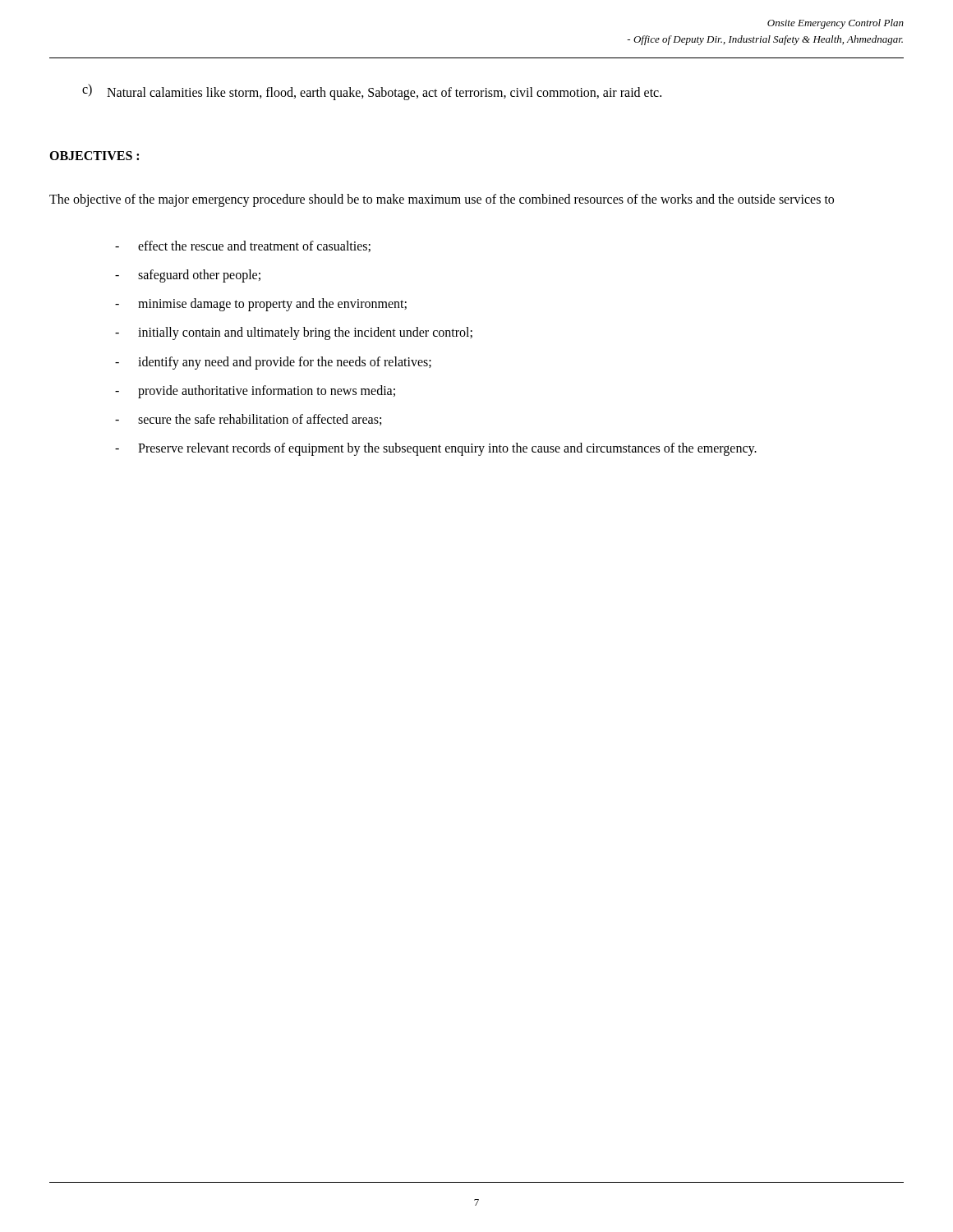Select the list item with the text "- provide authoritative information to news"
Viewport: 953px width, 1232px height.
click(x=255, y=392)
